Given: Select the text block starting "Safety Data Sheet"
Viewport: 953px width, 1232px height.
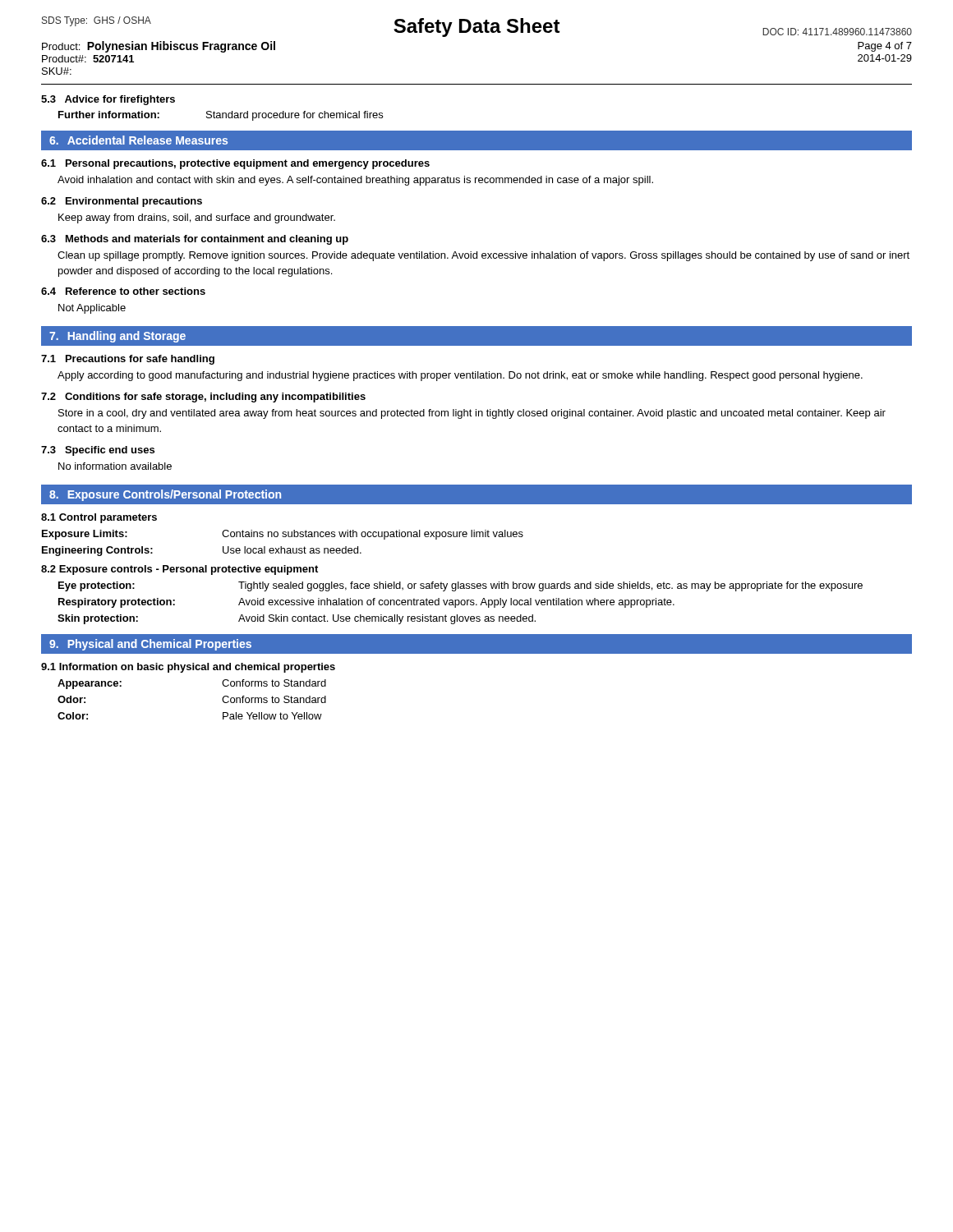Looking at the screenshot, I should click(x=476, y=26).
